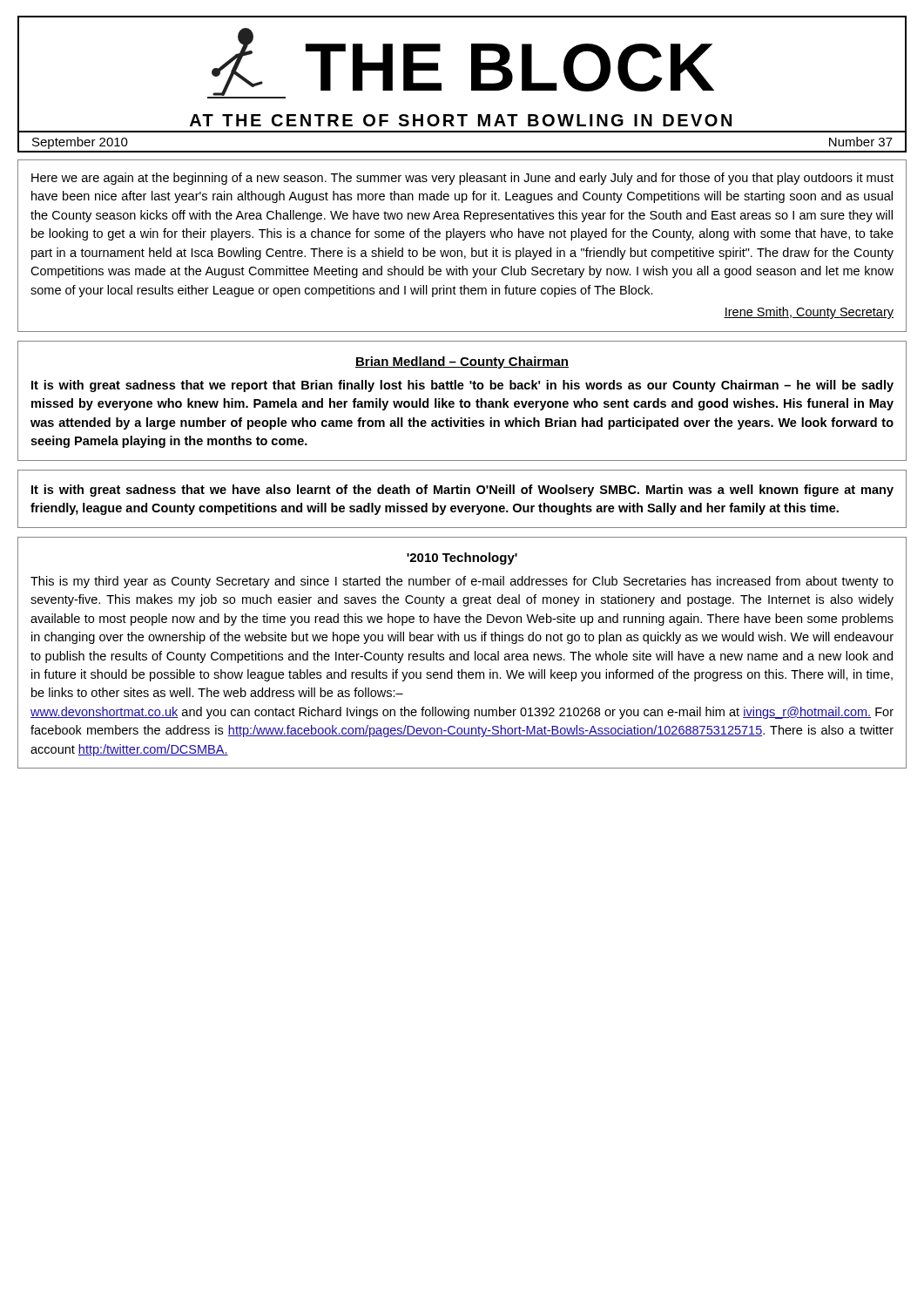Point to "'2010 Technology'"
This screenshot has height=1307, width=924.
tap(462, 557)
